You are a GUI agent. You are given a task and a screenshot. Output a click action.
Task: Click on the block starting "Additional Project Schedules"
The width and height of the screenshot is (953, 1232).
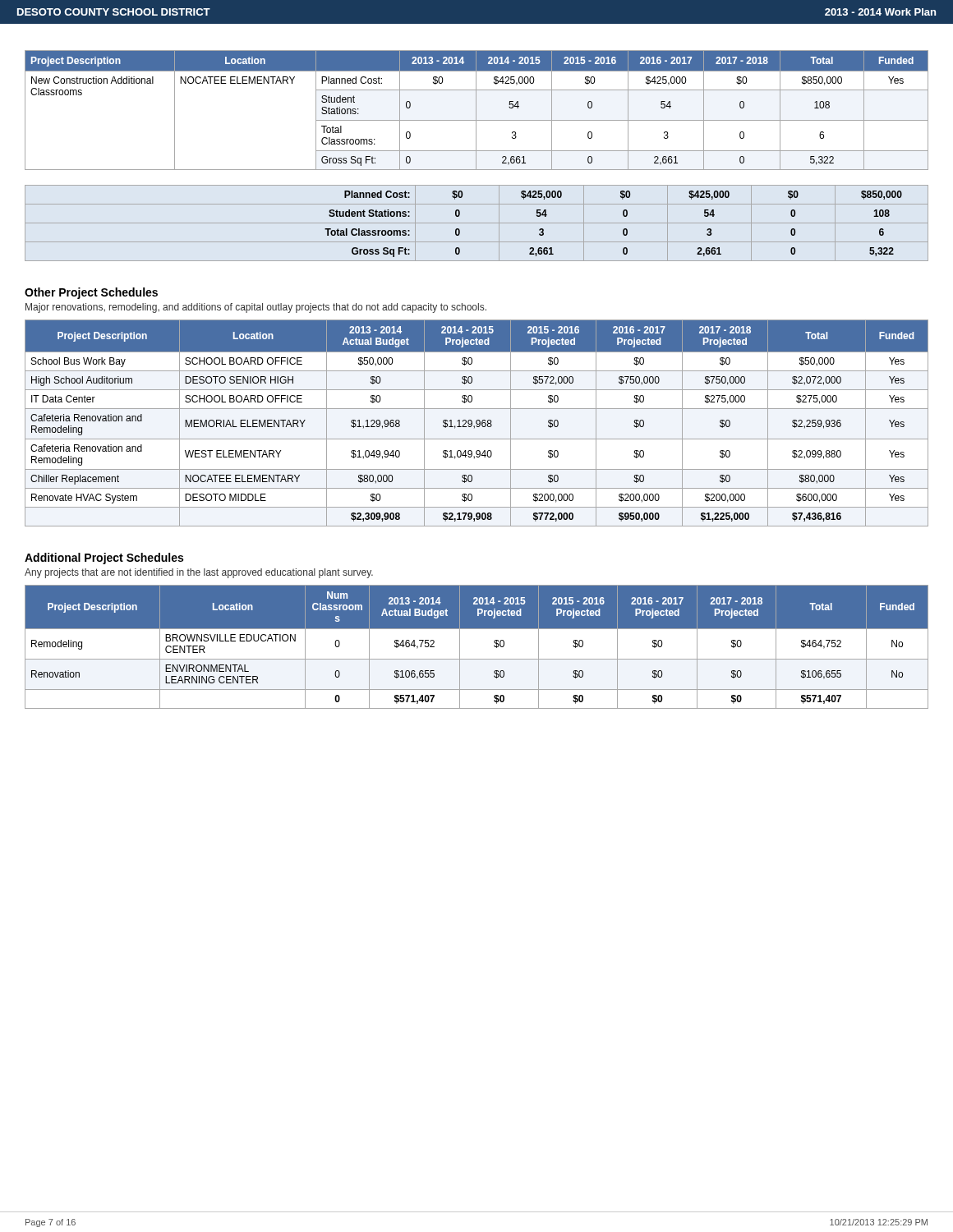coord(104,558)
